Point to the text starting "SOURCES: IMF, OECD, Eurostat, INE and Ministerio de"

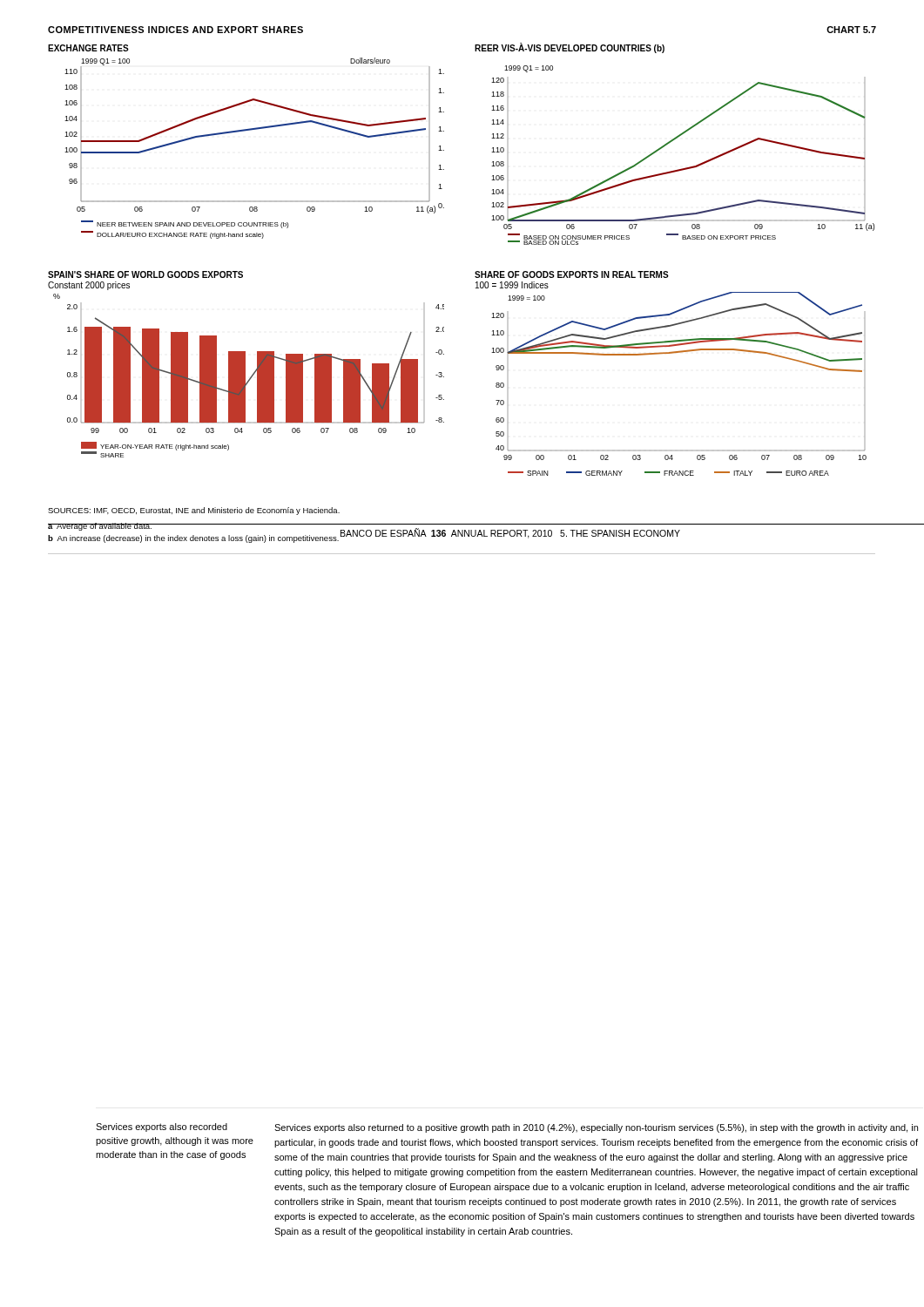coord(194,510)
